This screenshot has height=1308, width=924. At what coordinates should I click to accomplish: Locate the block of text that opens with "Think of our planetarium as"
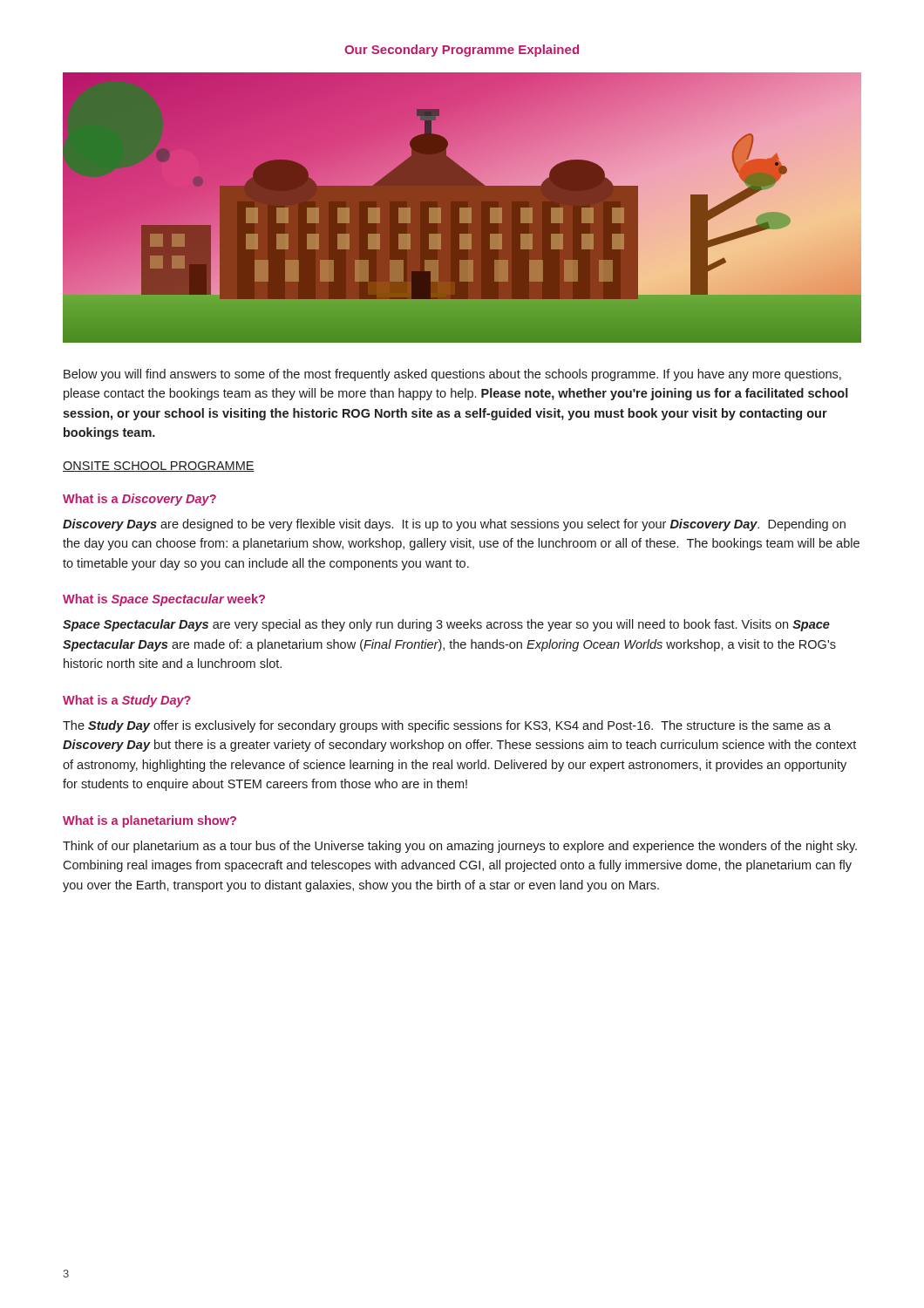[460, 865]
